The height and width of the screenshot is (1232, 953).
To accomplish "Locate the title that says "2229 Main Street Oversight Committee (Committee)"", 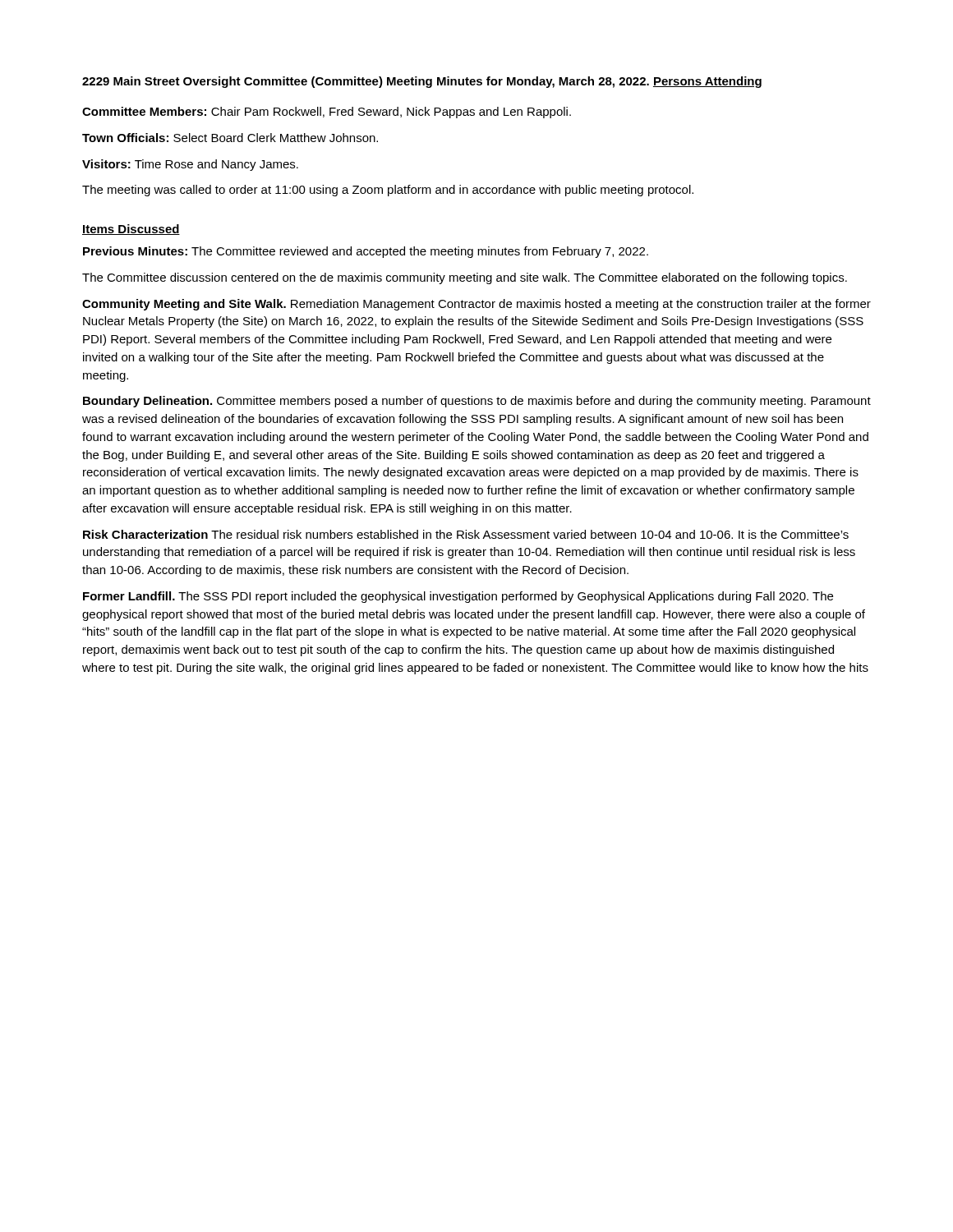I will click(366, 81).
